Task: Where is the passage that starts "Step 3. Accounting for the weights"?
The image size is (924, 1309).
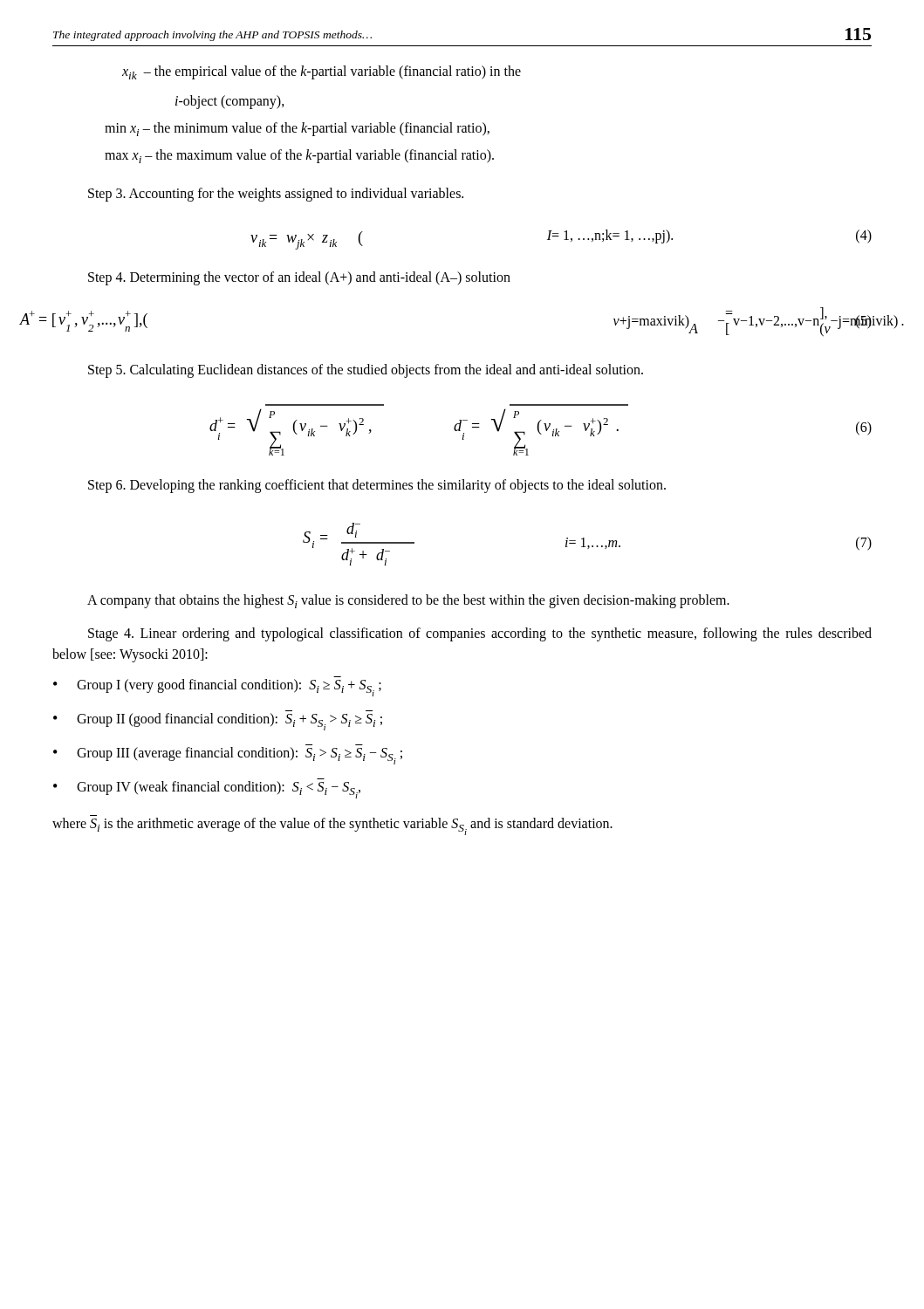Action: [276, 194]
